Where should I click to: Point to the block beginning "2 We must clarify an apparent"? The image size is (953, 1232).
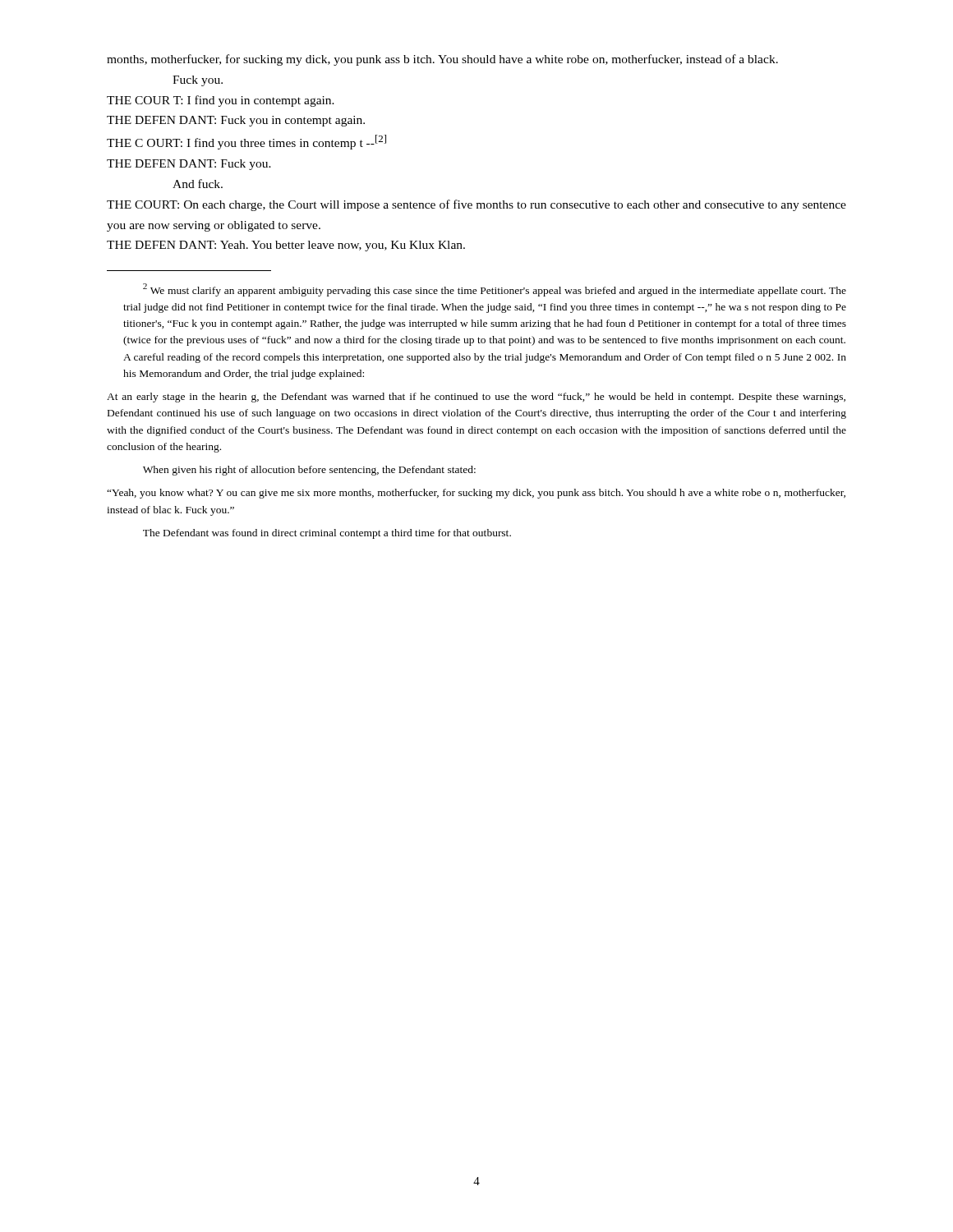(x=476, y=410)
